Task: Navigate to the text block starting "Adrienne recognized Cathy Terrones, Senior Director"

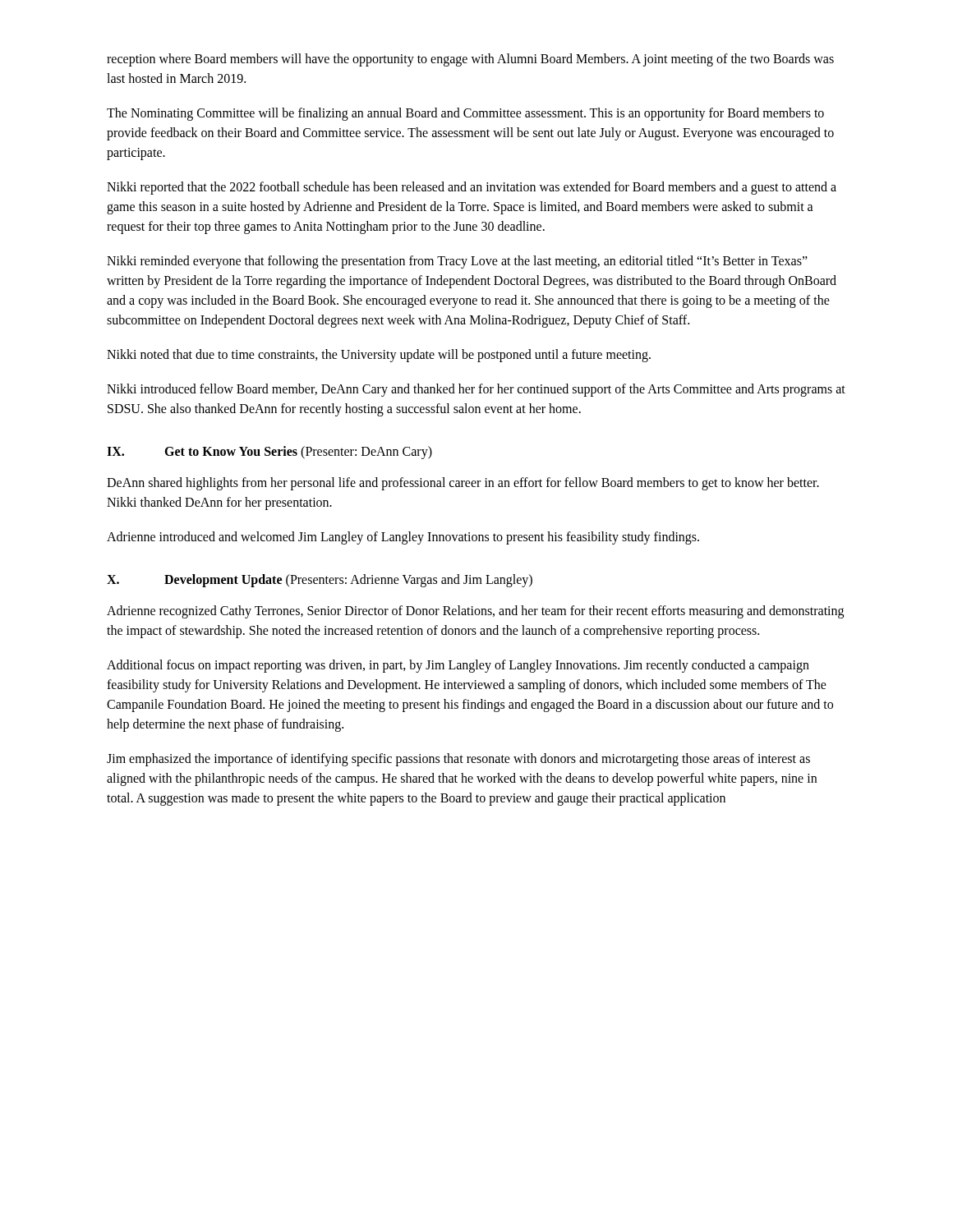Action: click(x=475, y=620)
